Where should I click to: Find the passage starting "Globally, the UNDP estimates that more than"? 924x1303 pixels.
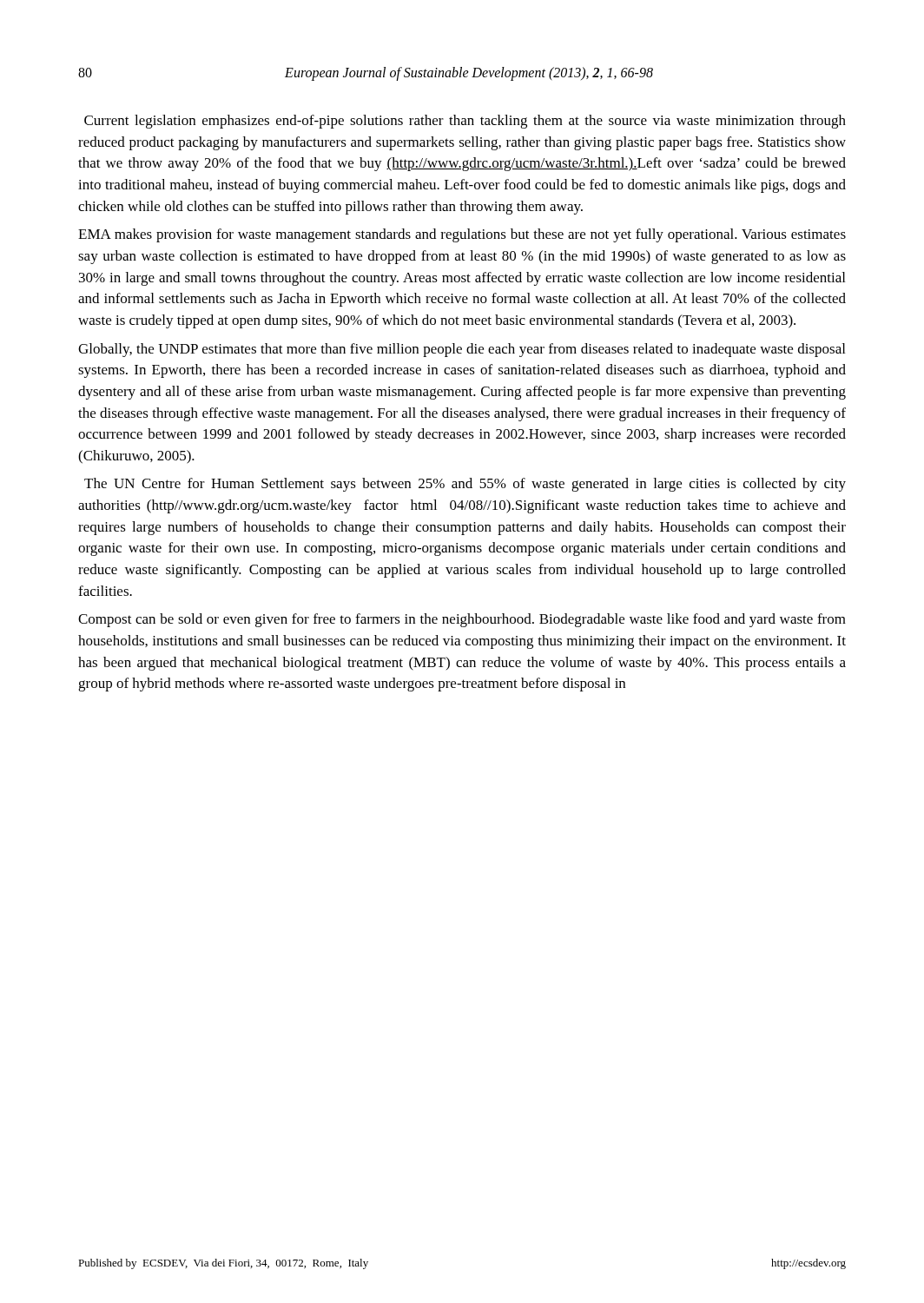point(462,403)
